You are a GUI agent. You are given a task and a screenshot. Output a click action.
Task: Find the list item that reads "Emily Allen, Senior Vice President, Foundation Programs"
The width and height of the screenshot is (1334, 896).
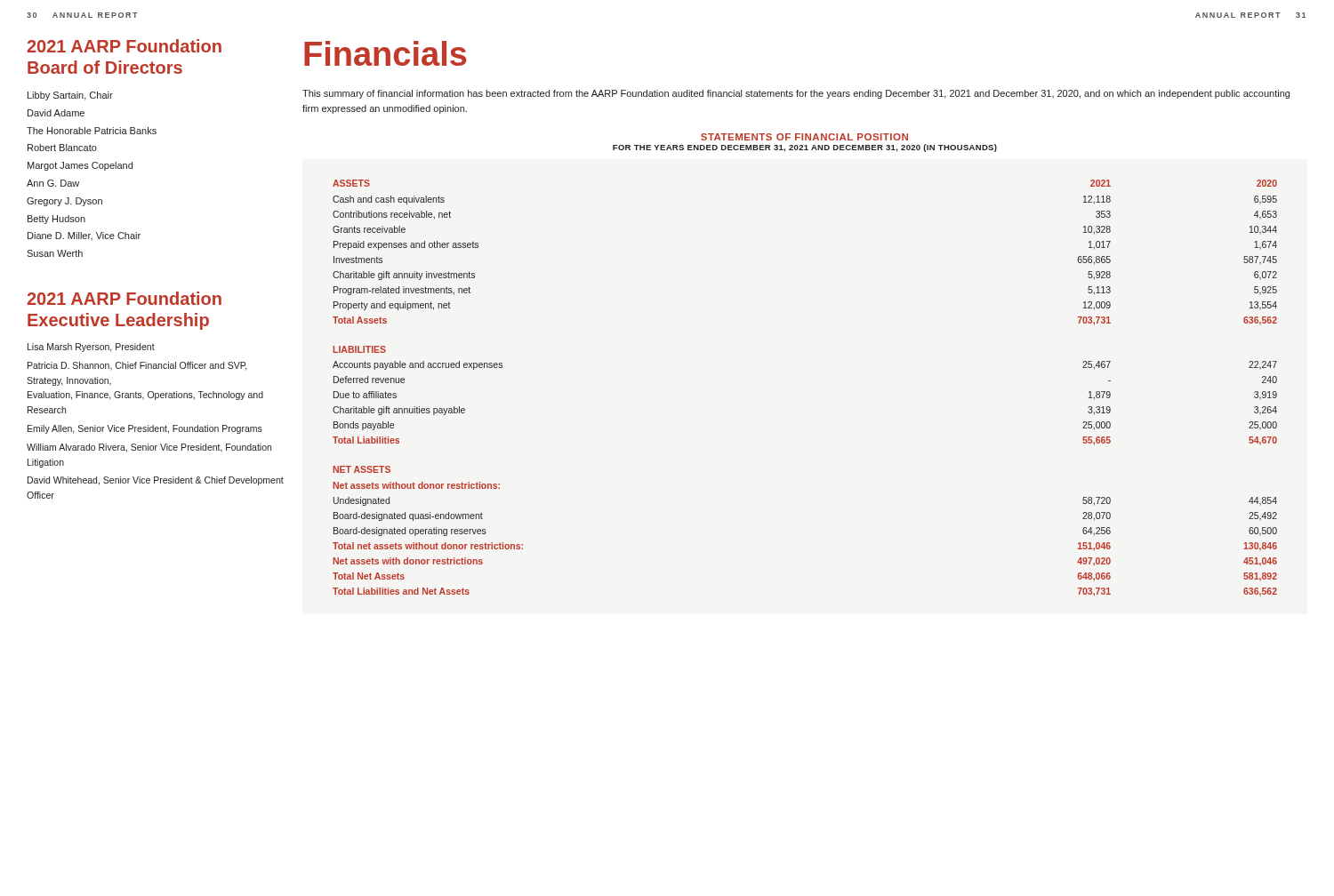144,428
